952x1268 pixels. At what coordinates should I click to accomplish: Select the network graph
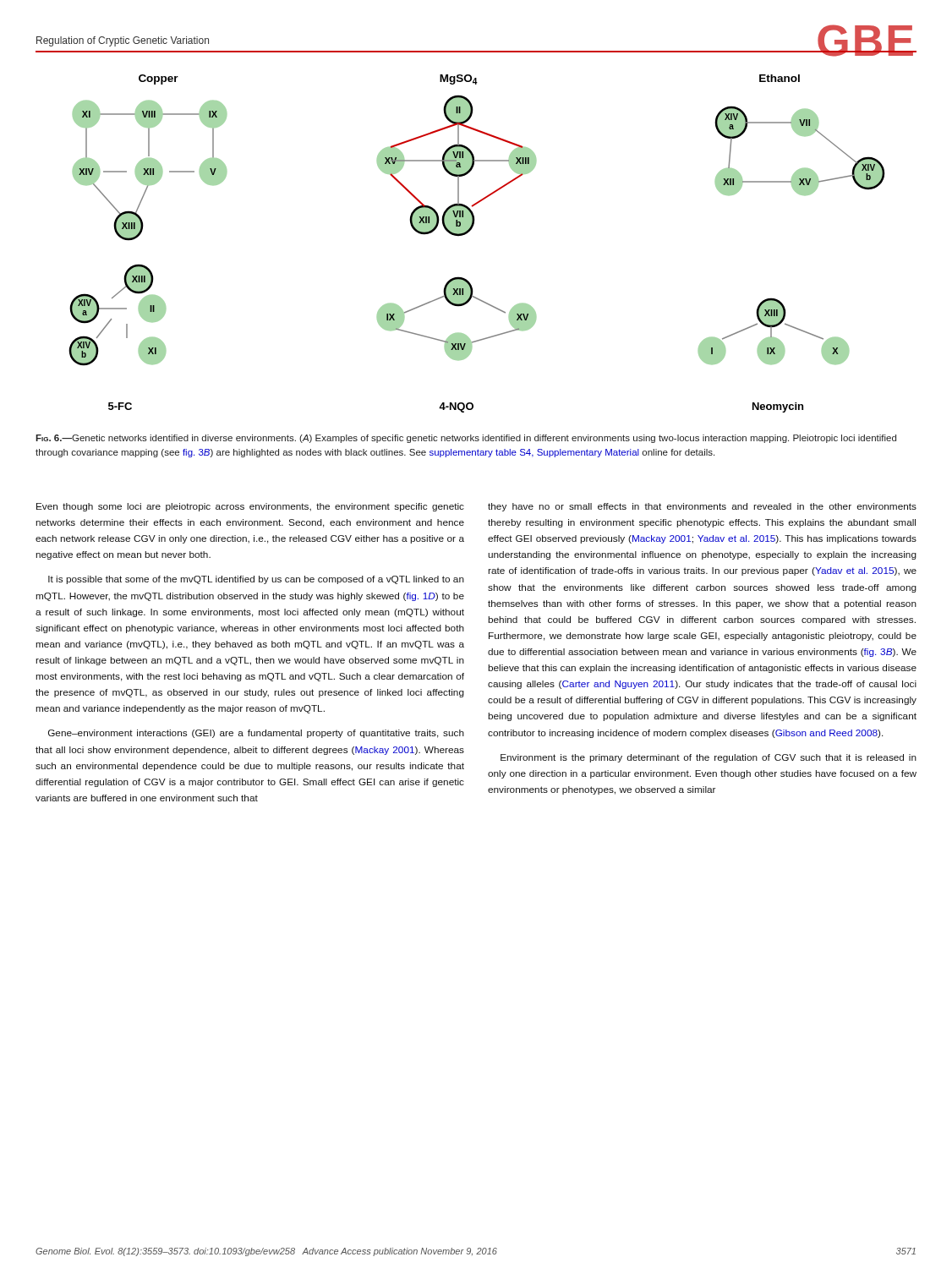476,245
